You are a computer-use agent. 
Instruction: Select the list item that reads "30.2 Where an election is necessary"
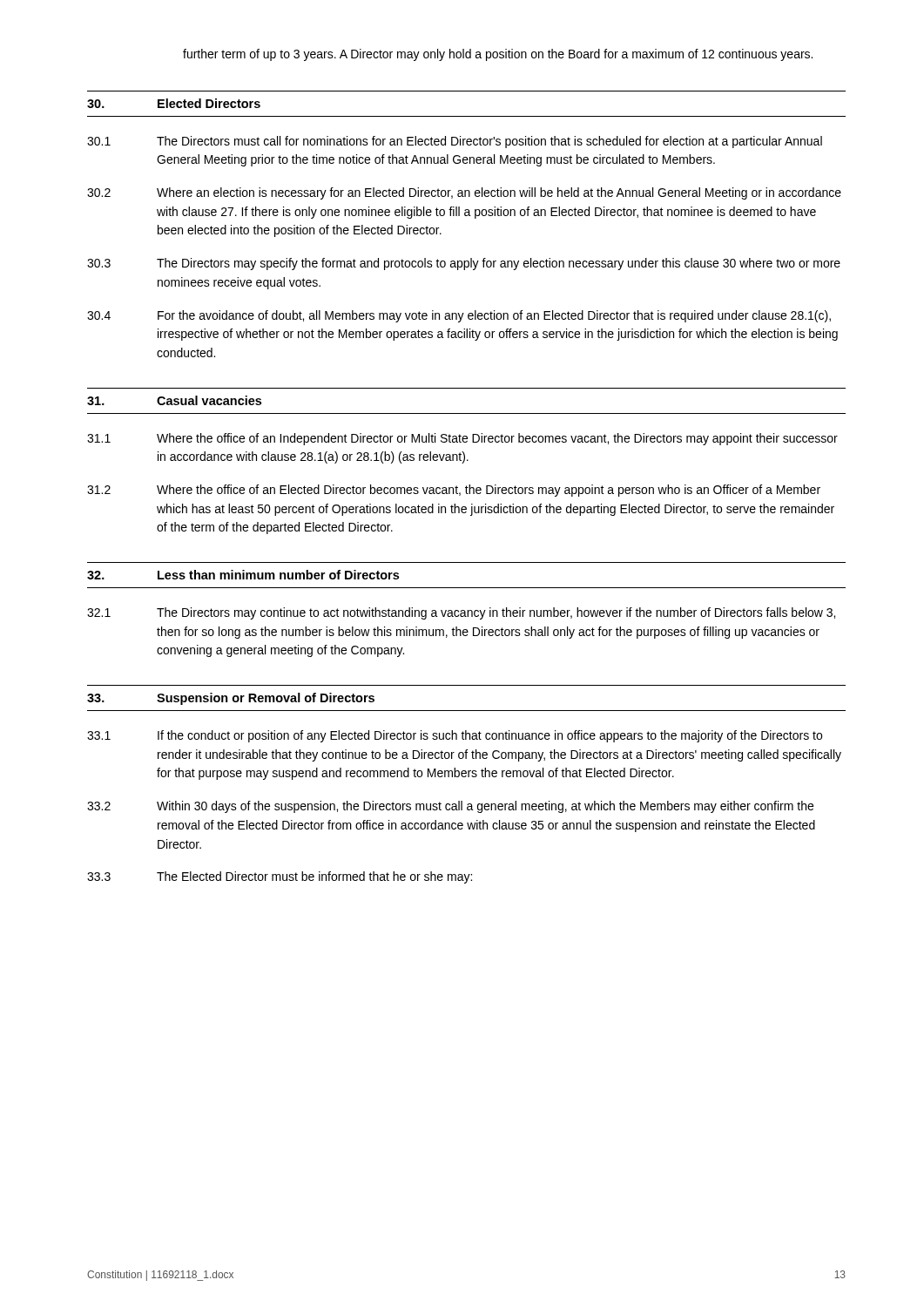(x=466, y=212)
